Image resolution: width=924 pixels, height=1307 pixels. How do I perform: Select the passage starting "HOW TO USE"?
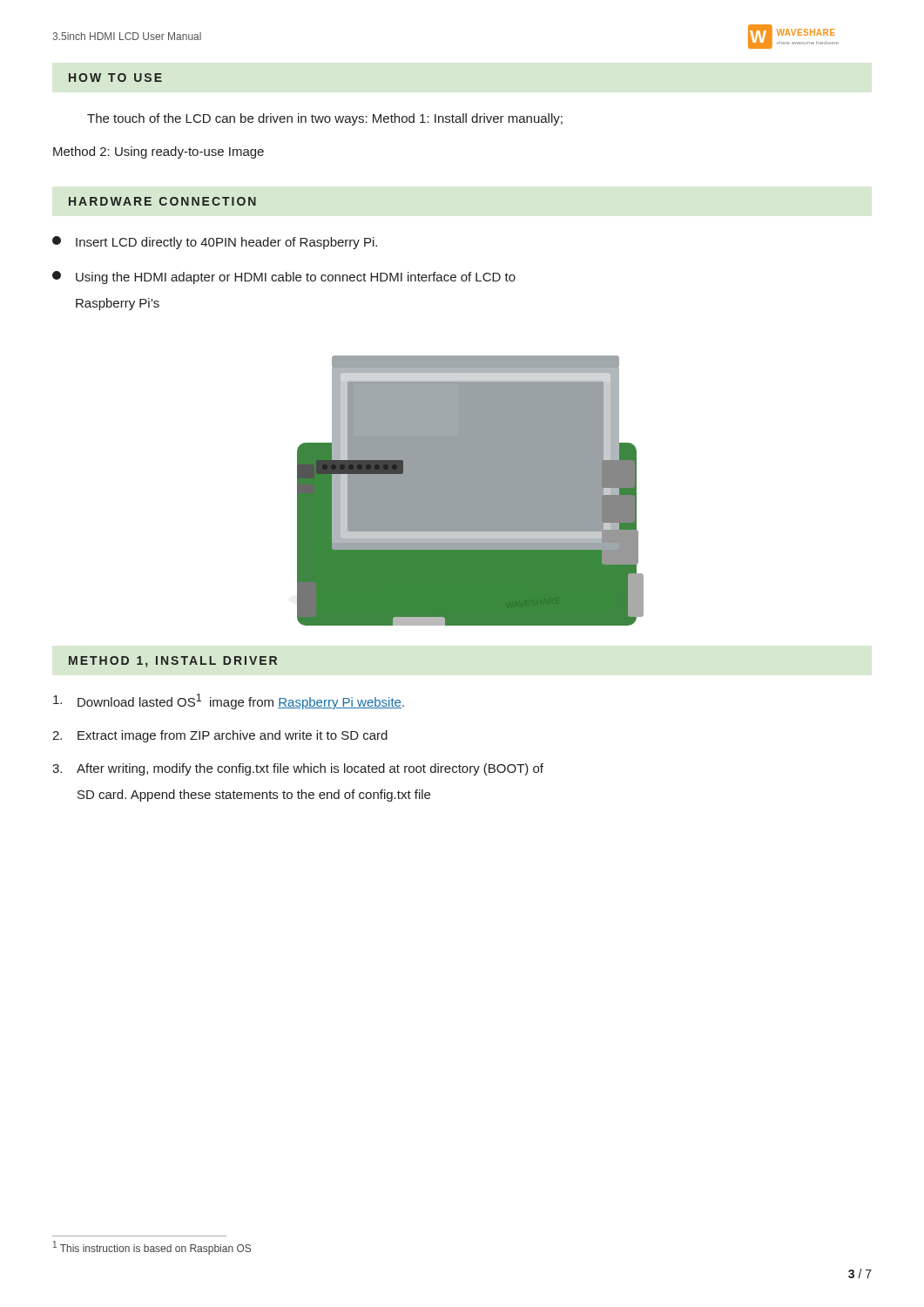click(116, 78)
